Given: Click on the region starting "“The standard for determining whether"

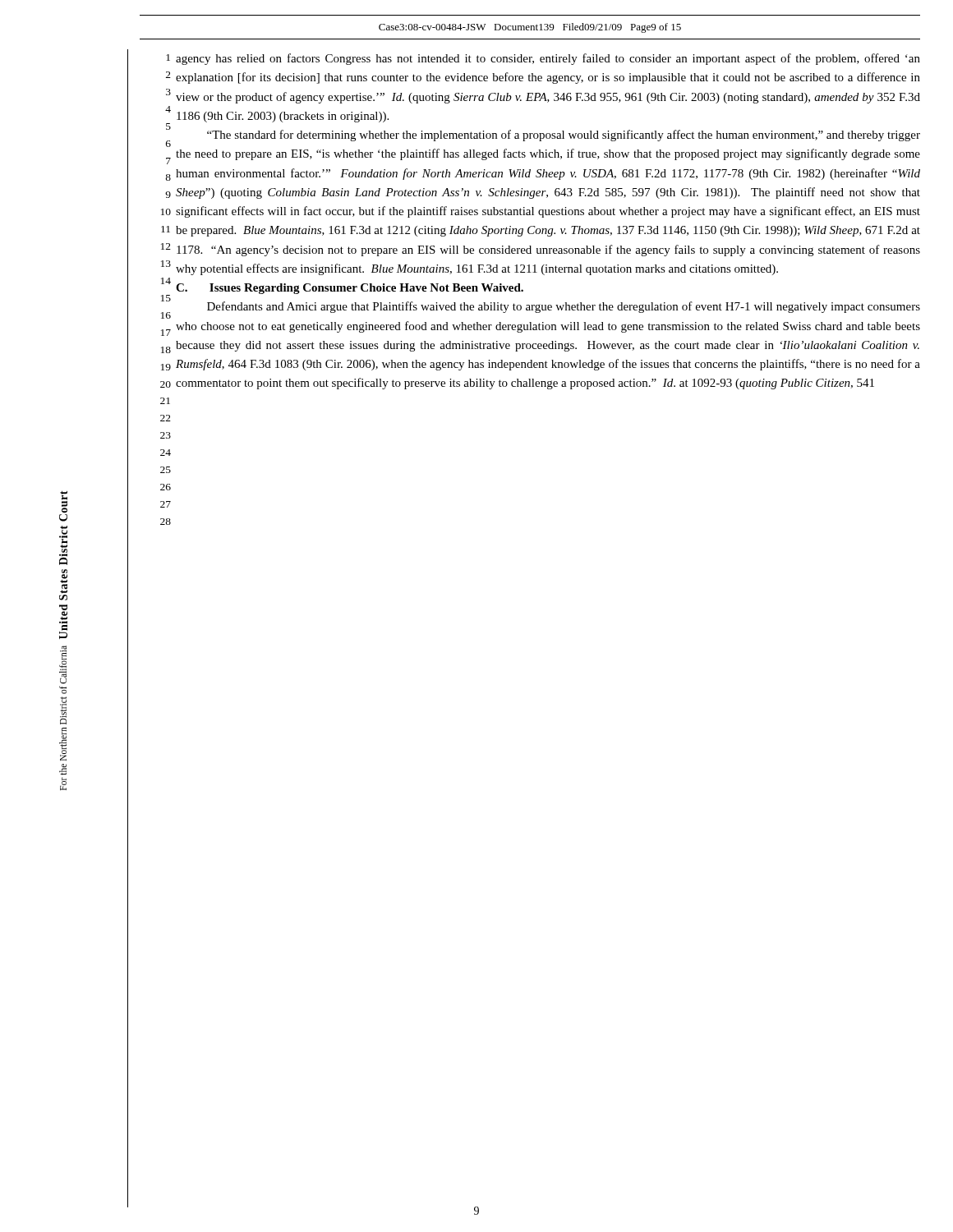Looking at the screenshot, I should coord(548,202).
